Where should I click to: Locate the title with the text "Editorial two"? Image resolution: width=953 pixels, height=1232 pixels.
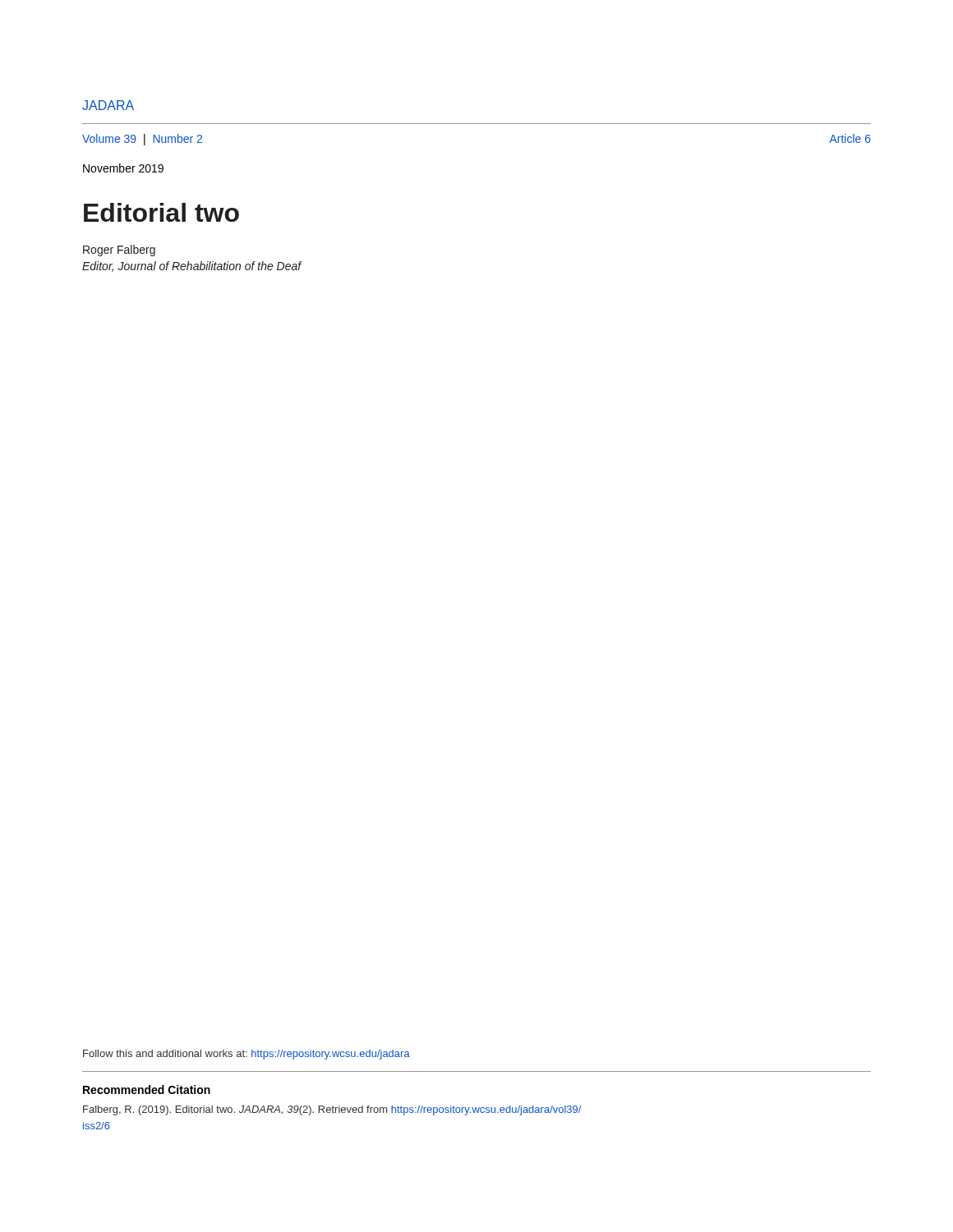click(161, 213)
